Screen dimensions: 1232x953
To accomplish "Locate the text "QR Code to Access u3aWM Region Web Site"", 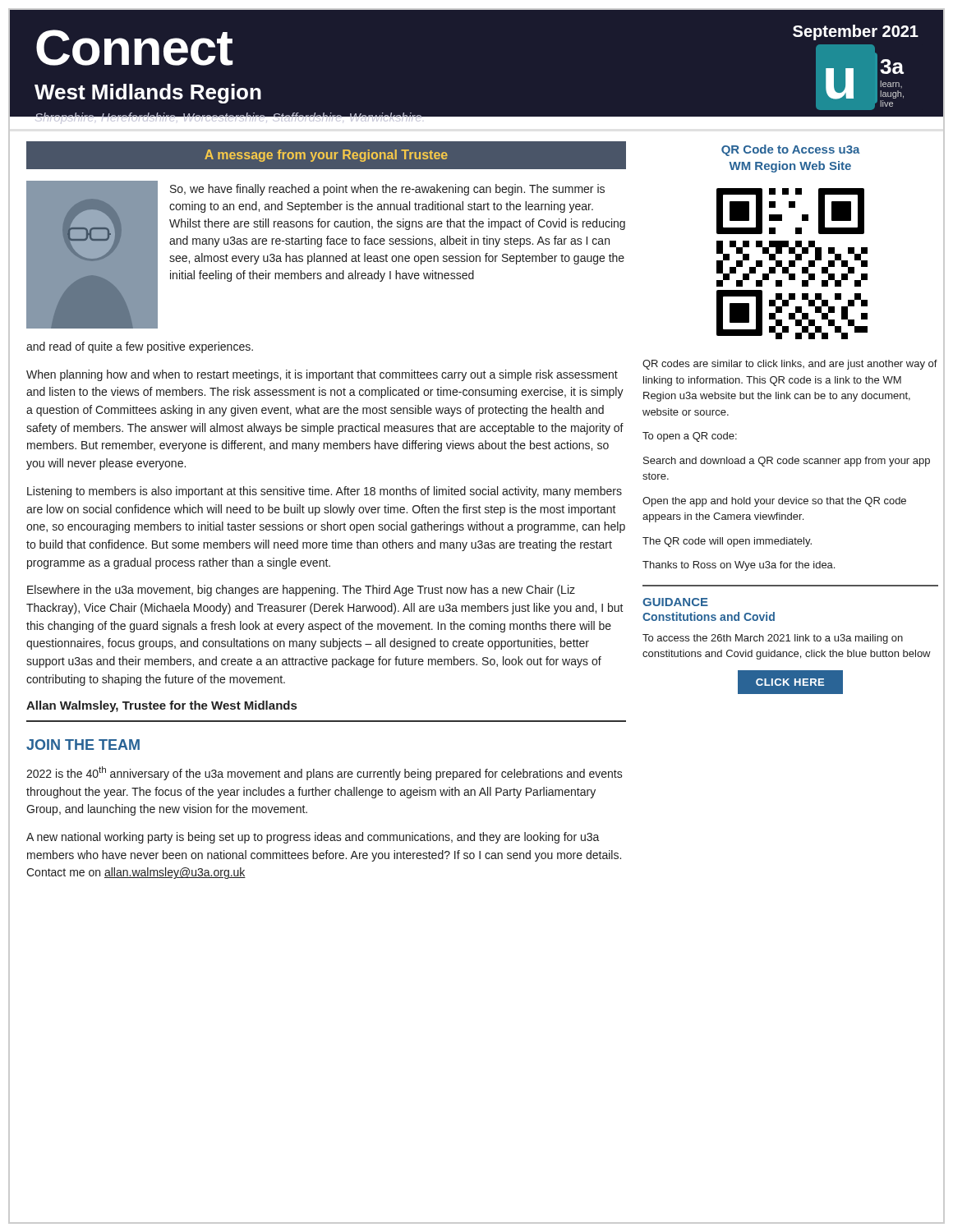I will (x=790, y=157).
